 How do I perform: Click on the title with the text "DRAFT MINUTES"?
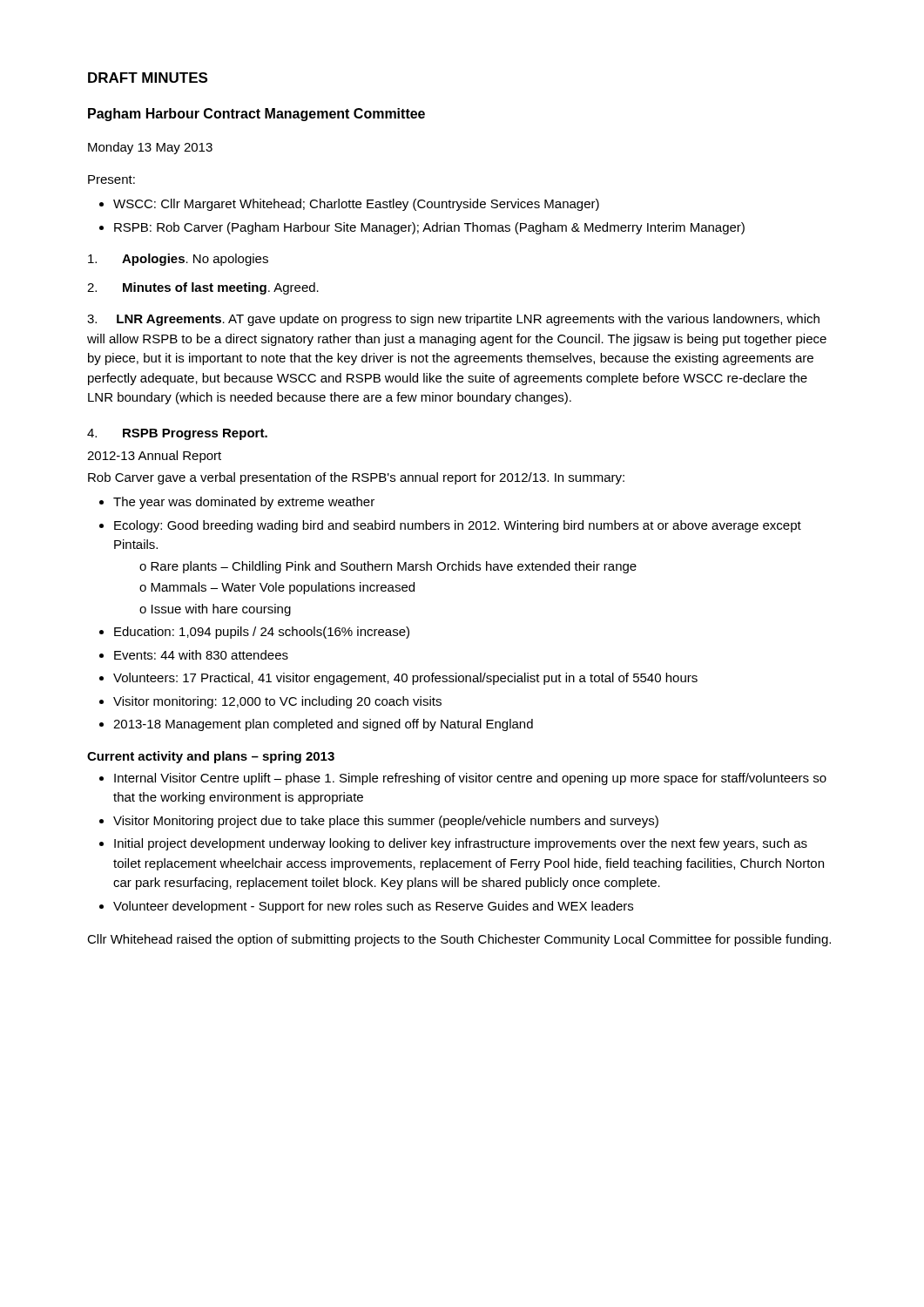[x=148, y=78]
